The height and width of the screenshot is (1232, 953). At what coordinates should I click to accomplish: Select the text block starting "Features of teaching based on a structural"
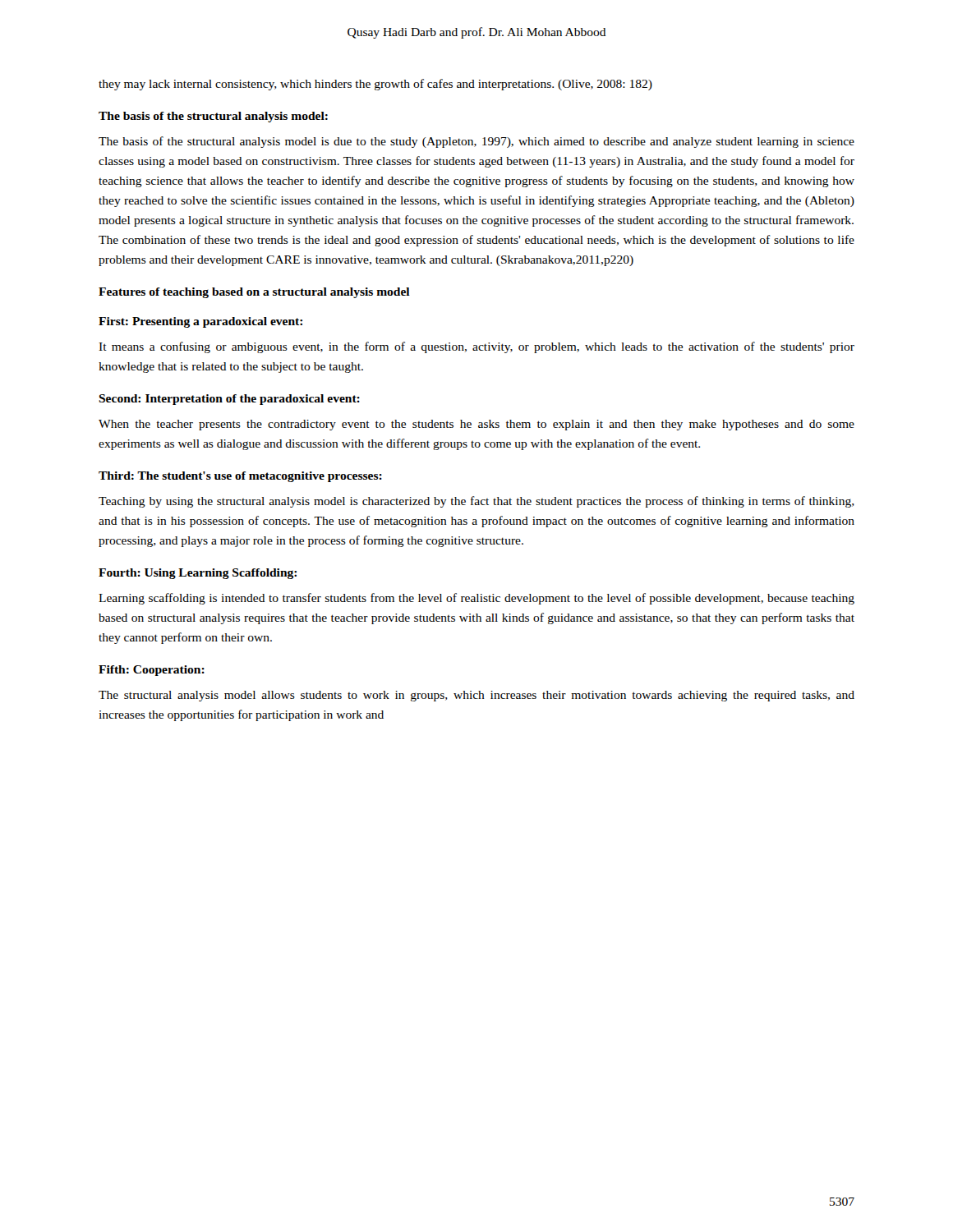tap(254, 291)
